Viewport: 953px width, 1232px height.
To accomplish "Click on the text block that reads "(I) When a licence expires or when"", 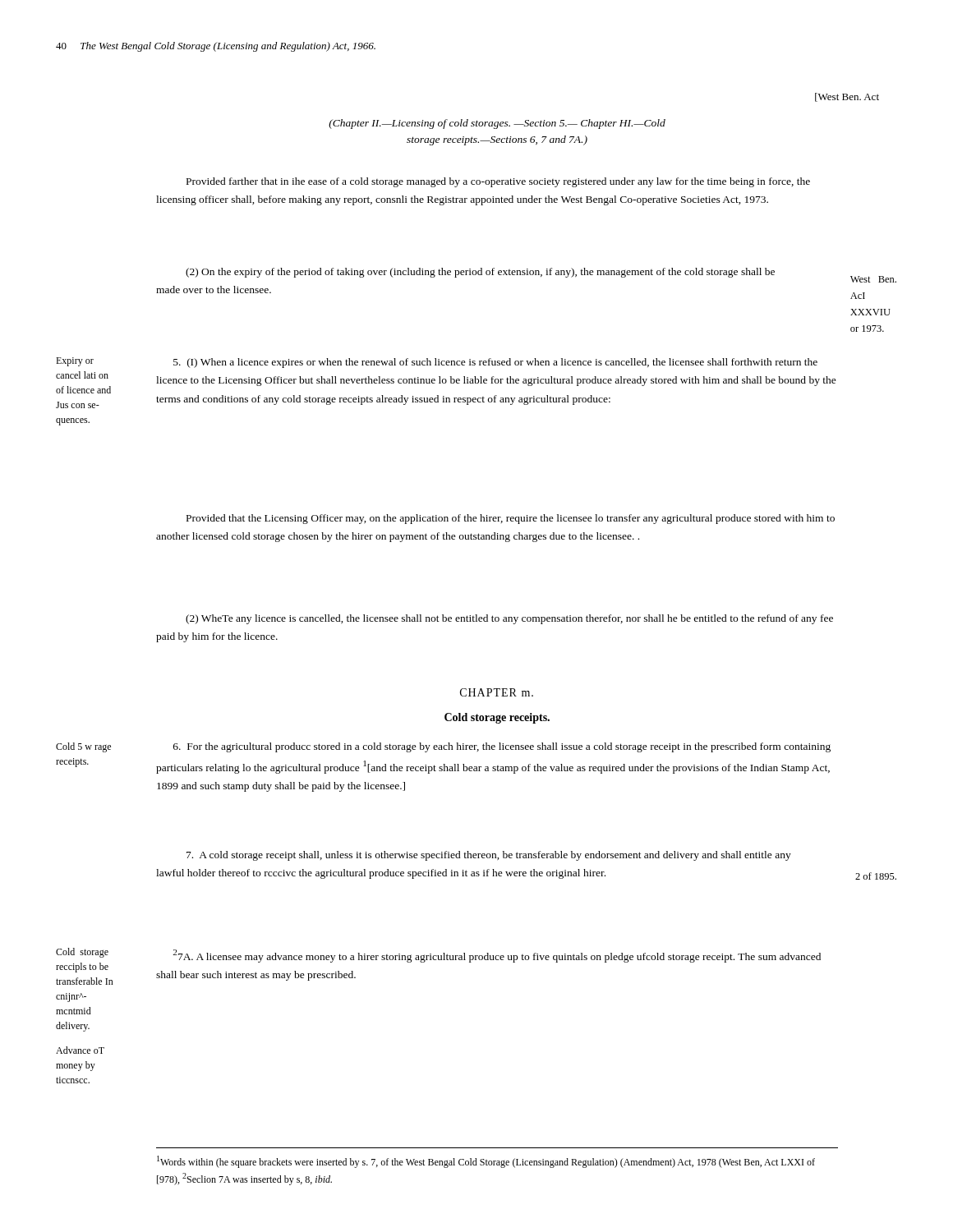I will 497,381.
